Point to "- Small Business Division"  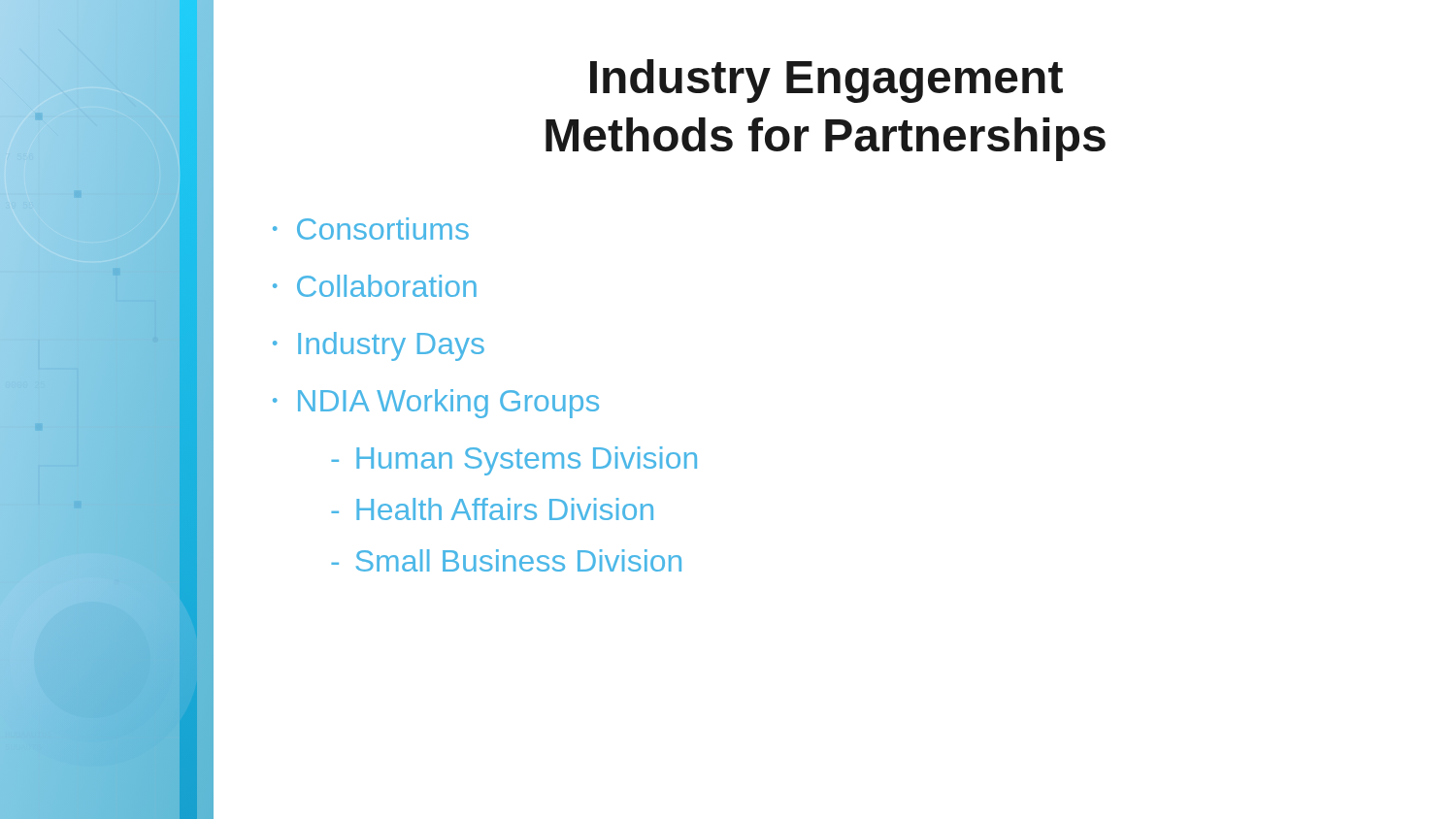tap(507, 561)
